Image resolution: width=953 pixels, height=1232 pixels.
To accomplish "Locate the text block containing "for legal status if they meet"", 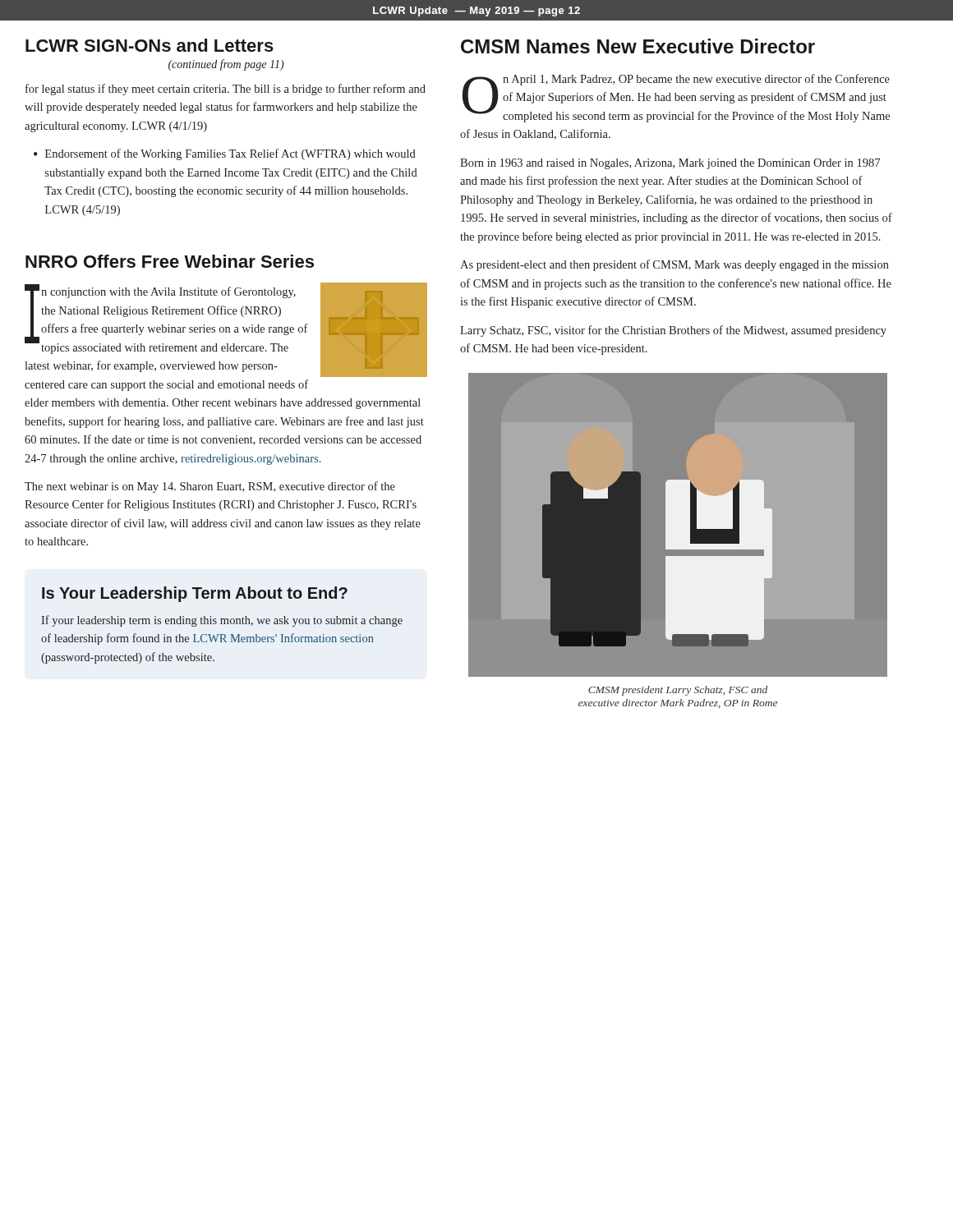I will point(226,107).
